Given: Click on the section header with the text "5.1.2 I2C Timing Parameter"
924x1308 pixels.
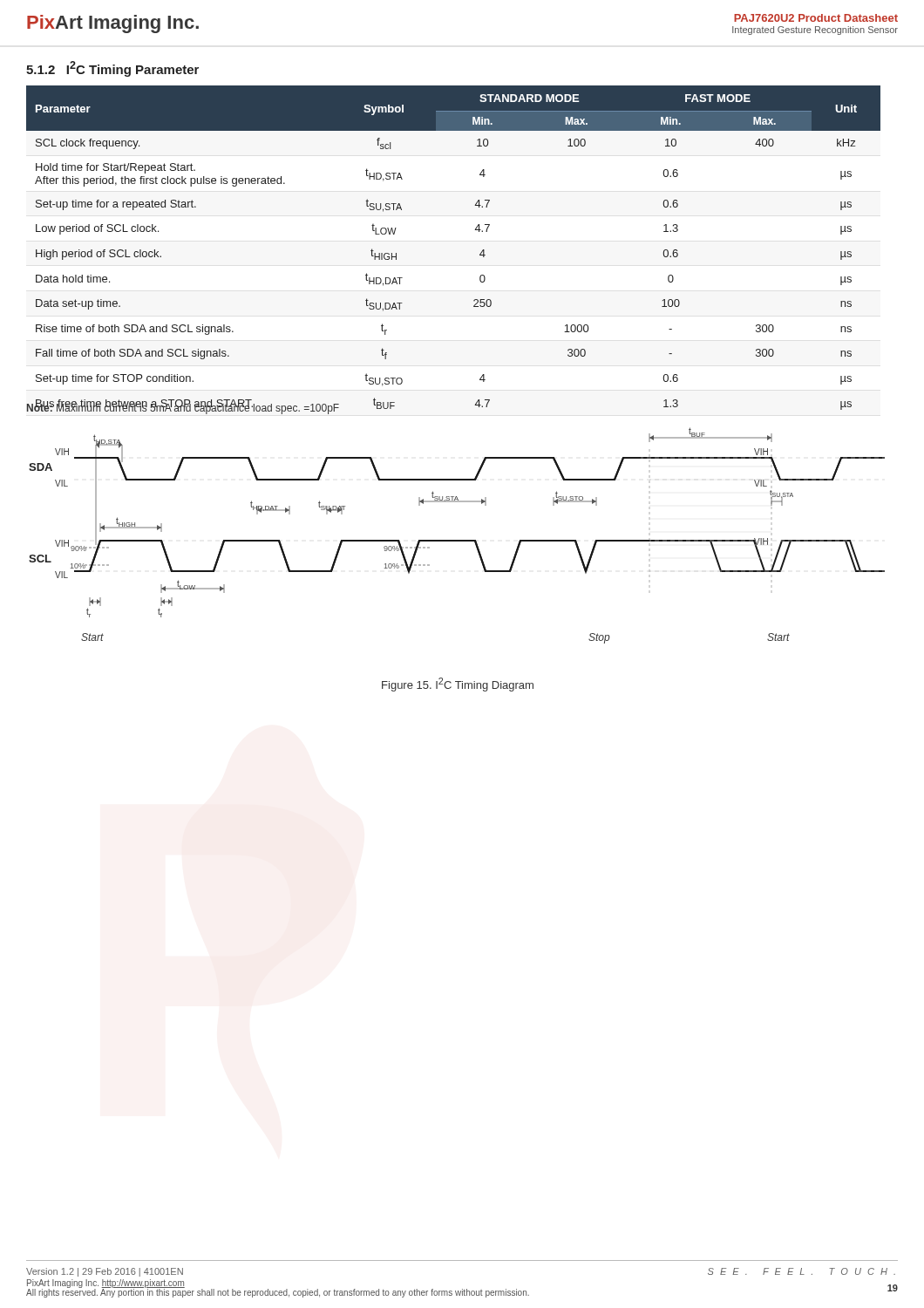Looking at the screenshot, I should (x=113, y=68).
